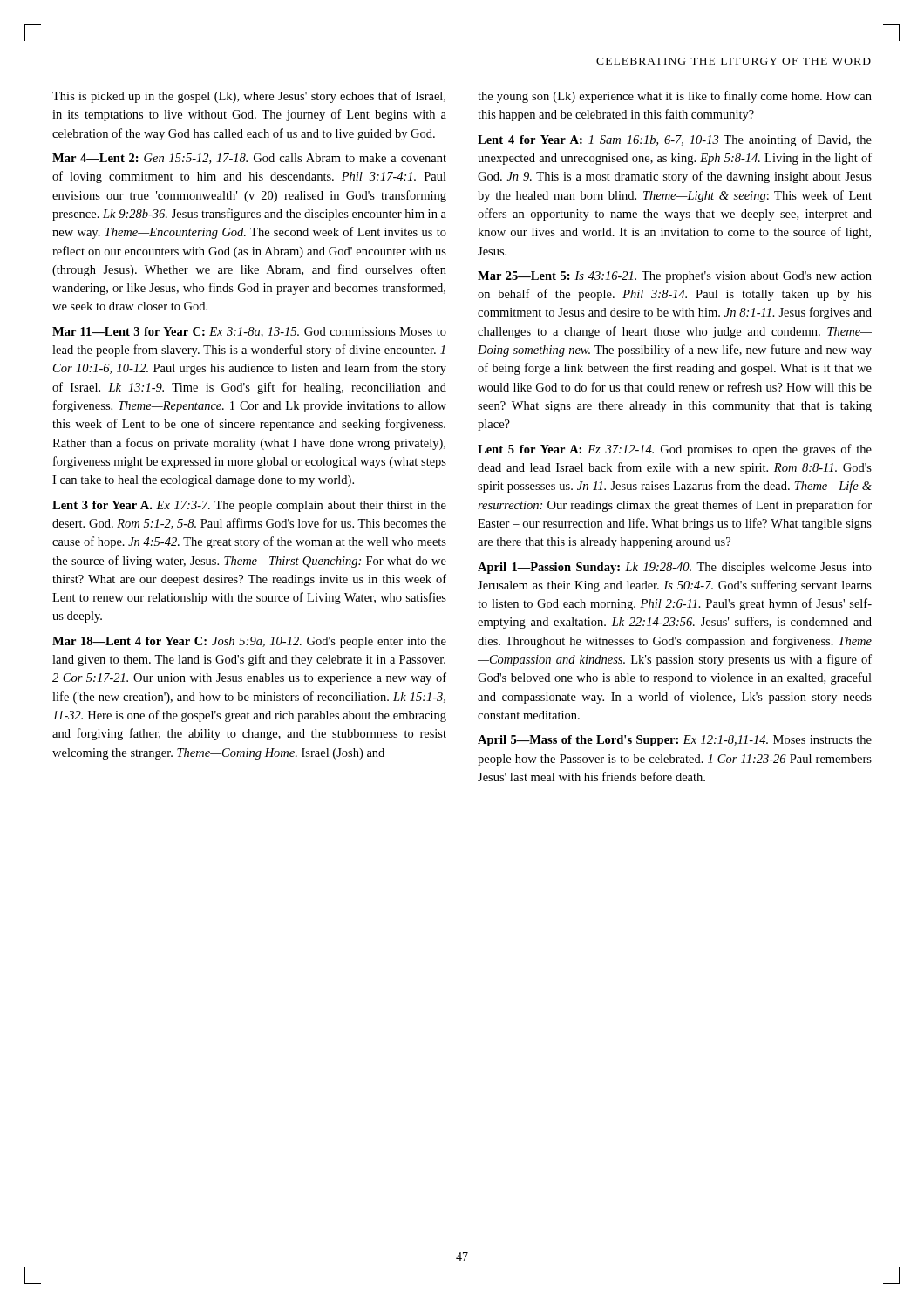
Task: Click on the block starting "April 5—Mass of"
Action: click(x=675, y=758)
